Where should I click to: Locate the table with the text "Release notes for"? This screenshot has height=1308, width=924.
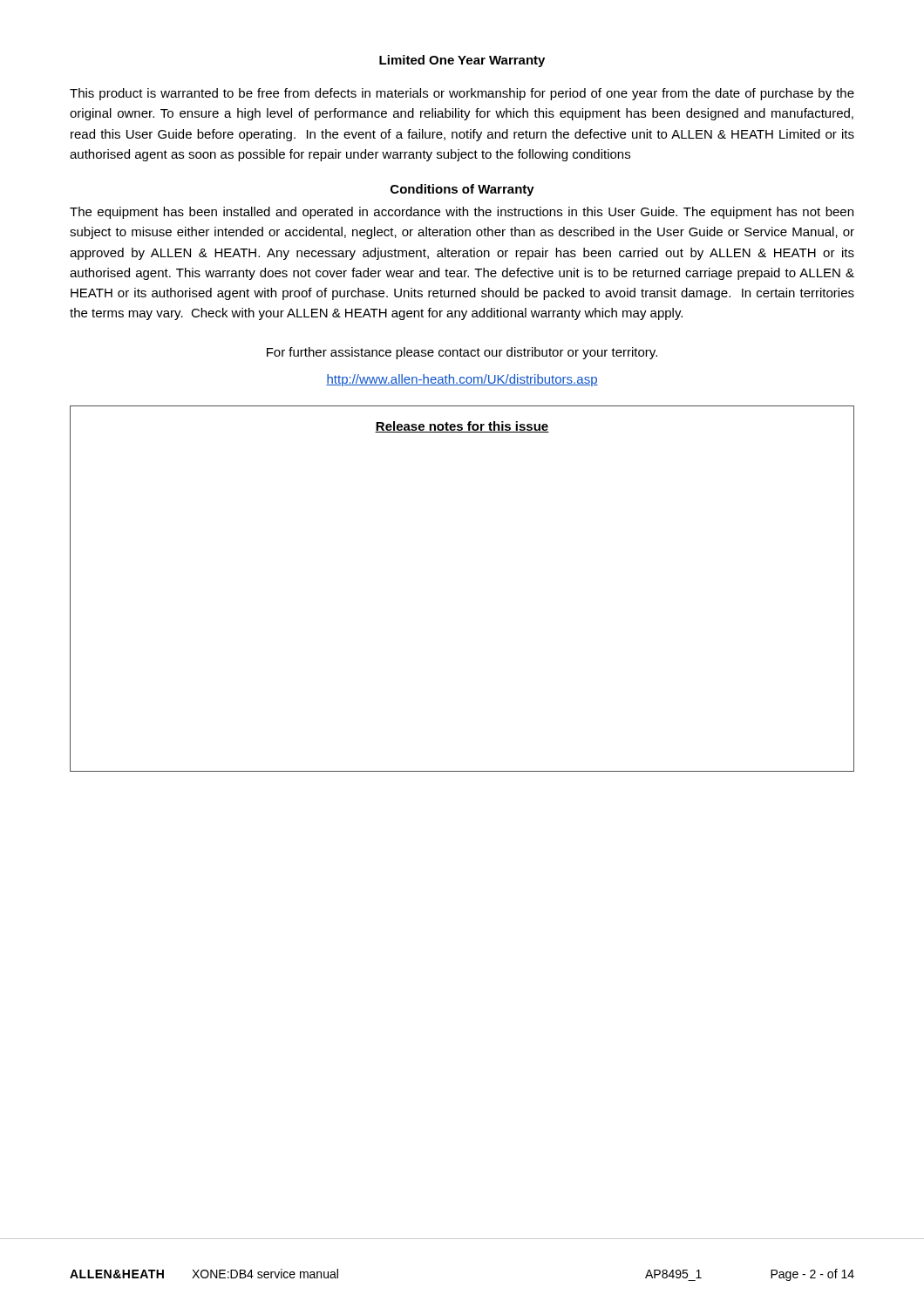pos(462,588)
